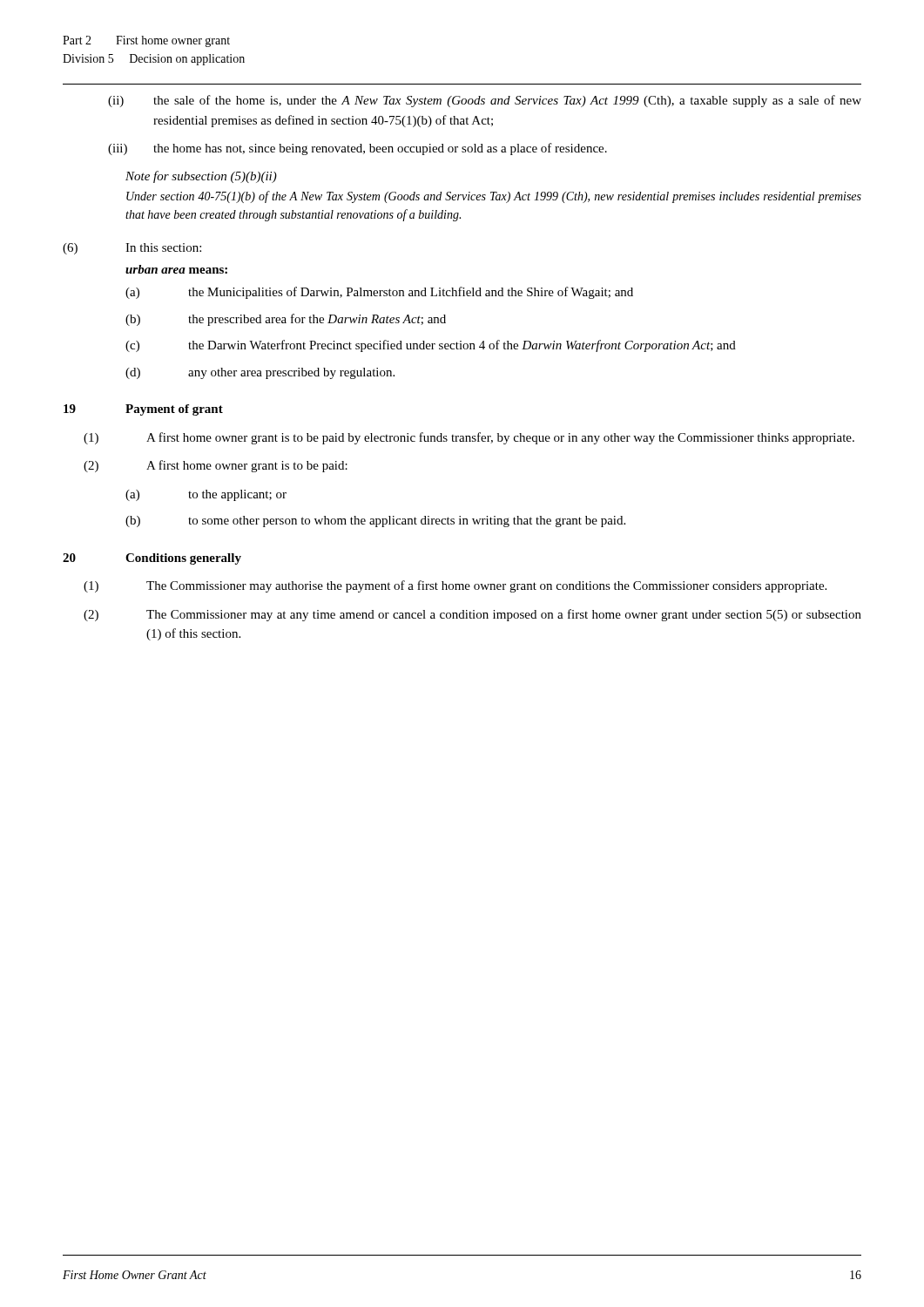Click the passage that begins "(2) The Commissioner"

pos(462,624)
